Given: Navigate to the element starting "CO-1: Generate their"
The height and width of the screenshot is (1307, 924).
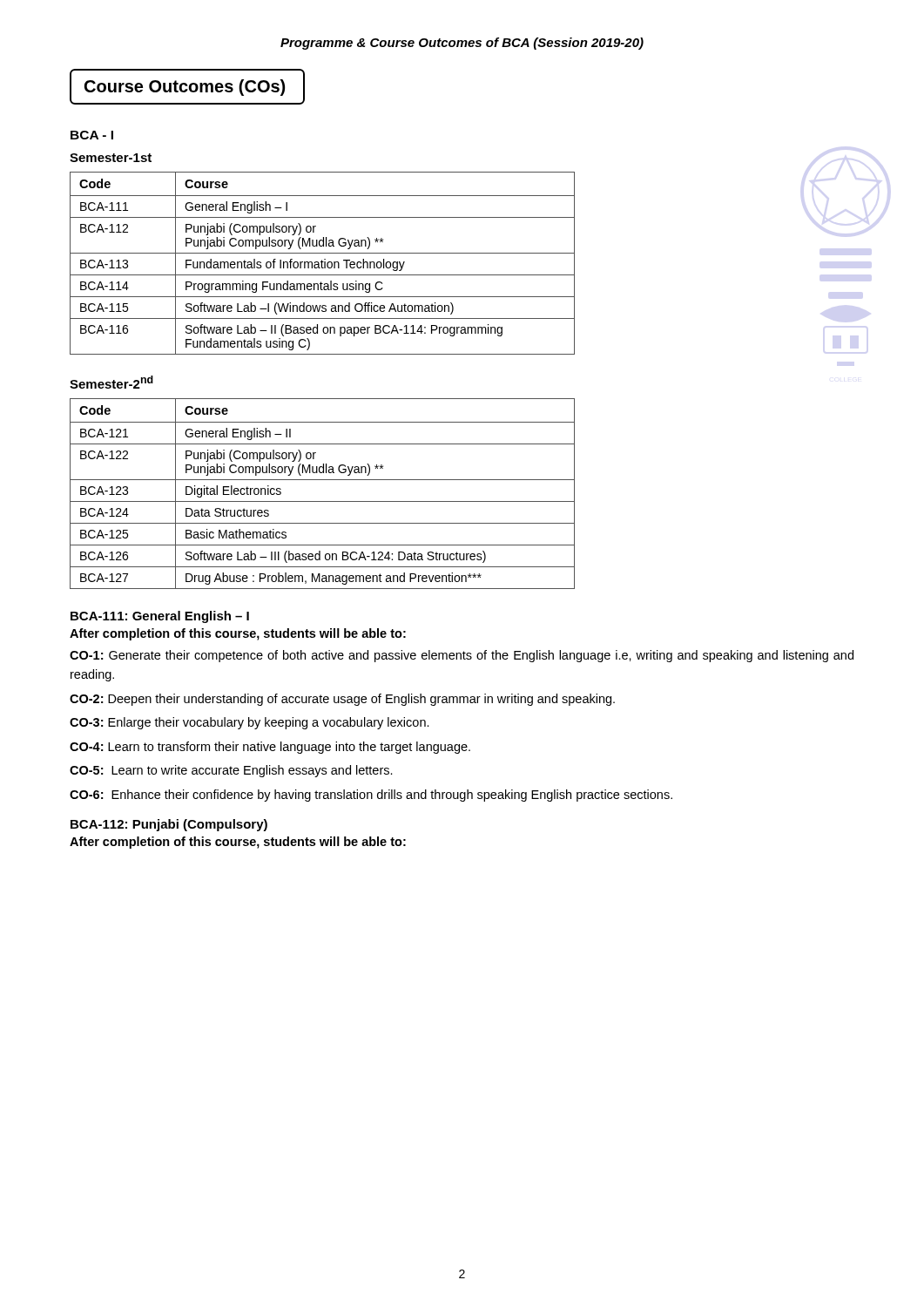Looking at the screenshot, I should [x=462, y=665].
